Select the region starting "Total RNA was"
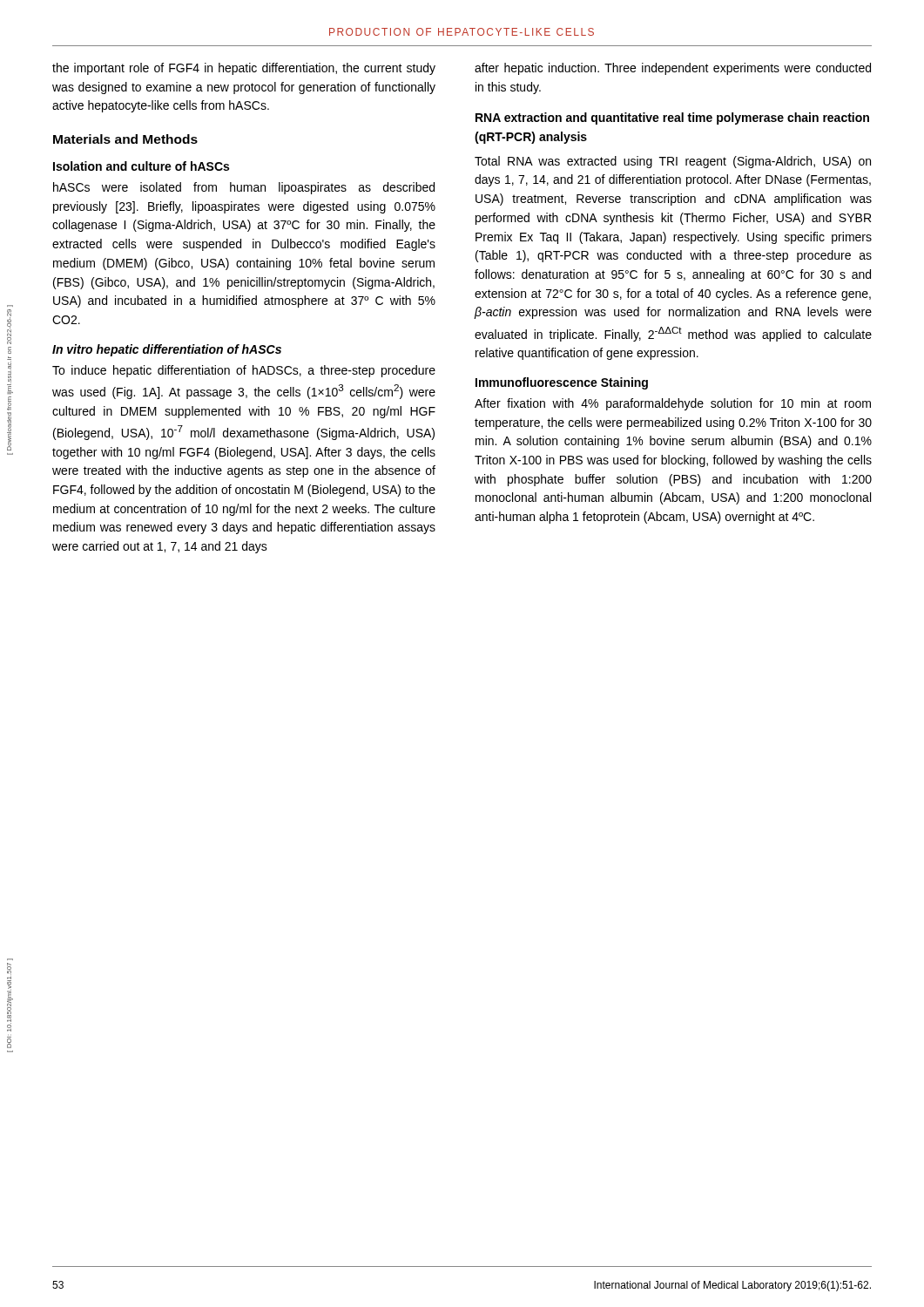The height and width of the screenshot is (1307, 924). pyautogui.click(x=673, y=258)
